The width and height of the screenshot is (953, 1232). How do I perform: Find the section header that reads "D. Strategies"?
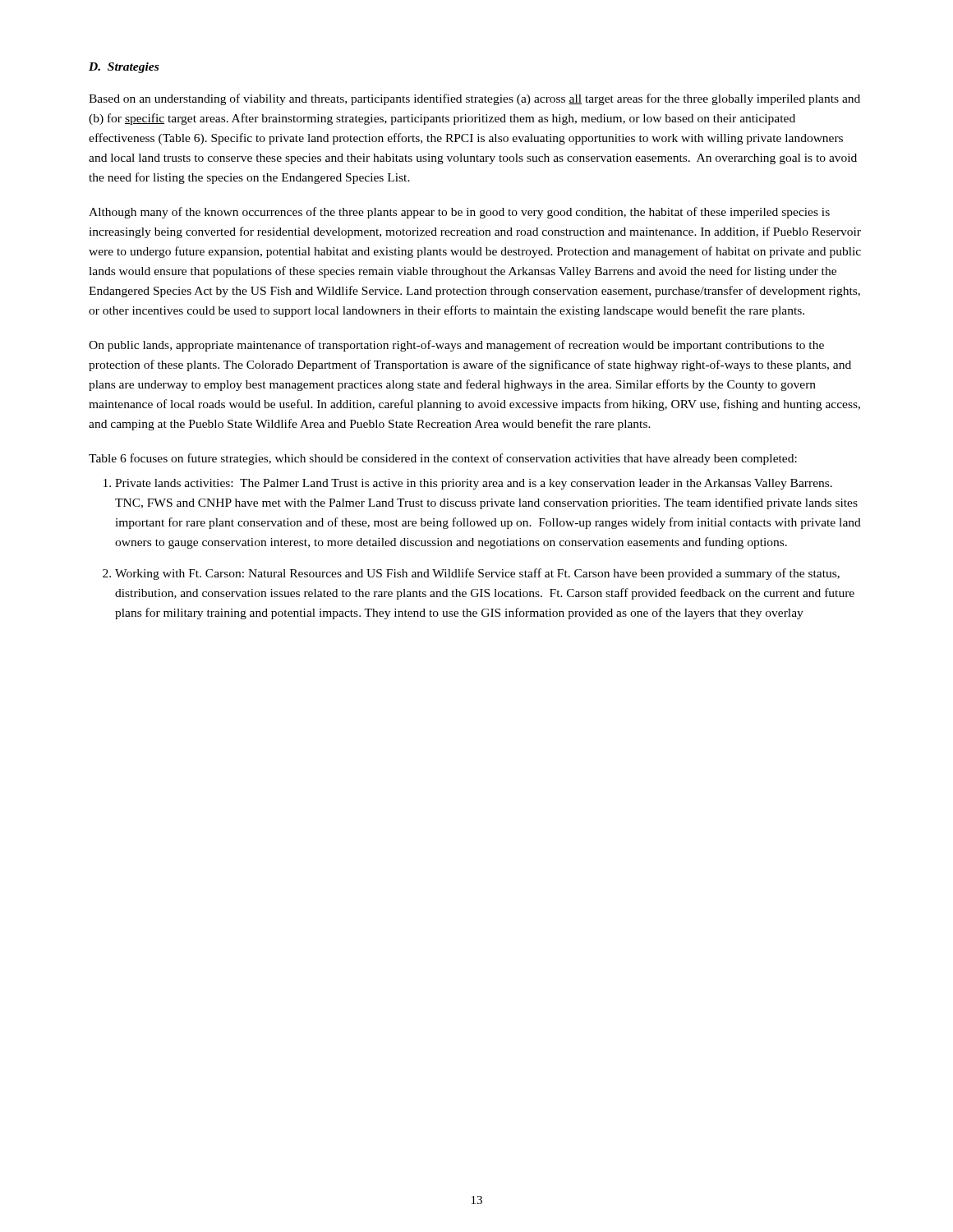click(x=124, y=66)
